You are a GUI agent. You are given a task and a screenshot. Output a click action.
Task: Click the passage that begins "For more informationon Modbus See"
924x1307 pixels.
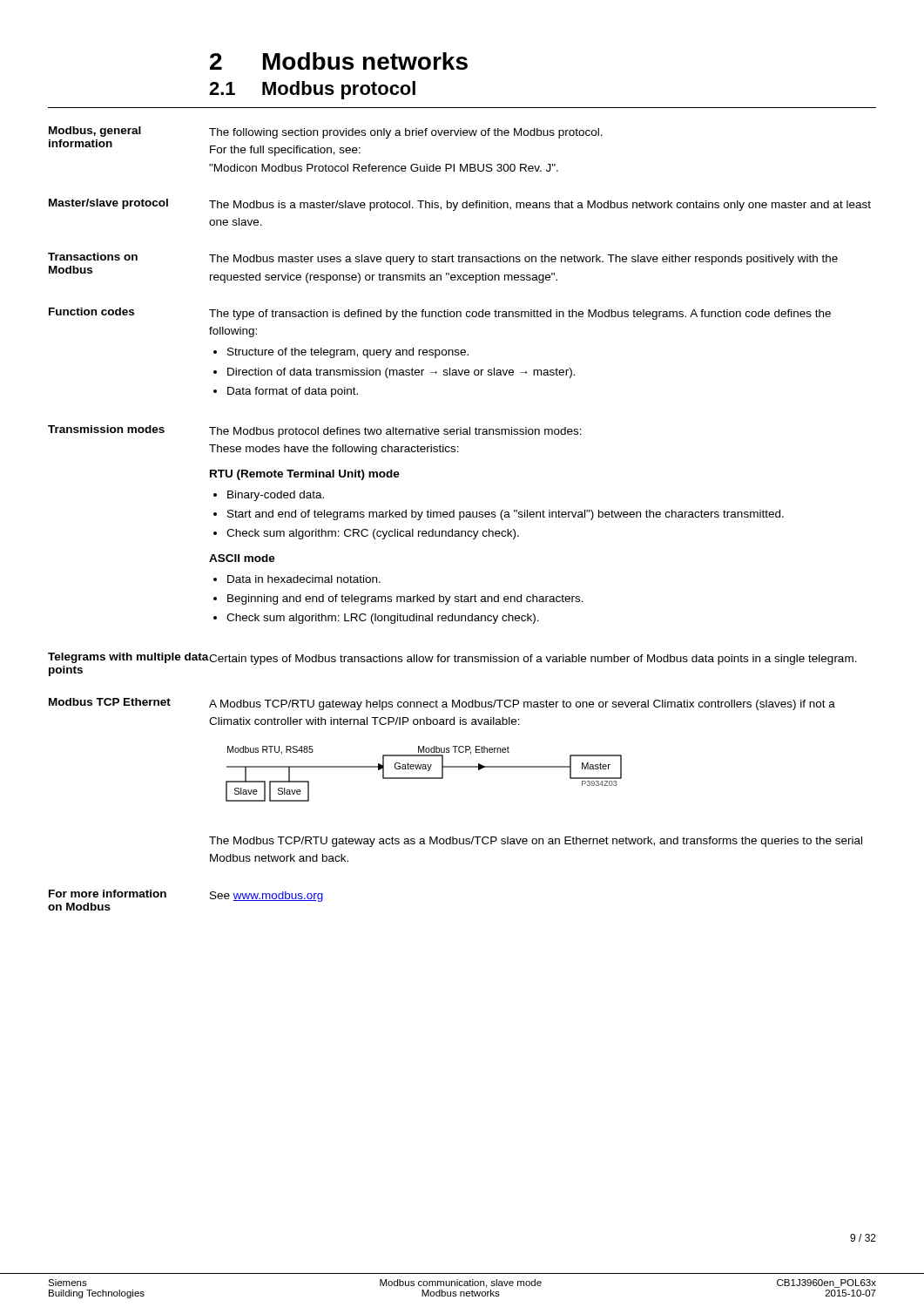[x=94, y=897]
